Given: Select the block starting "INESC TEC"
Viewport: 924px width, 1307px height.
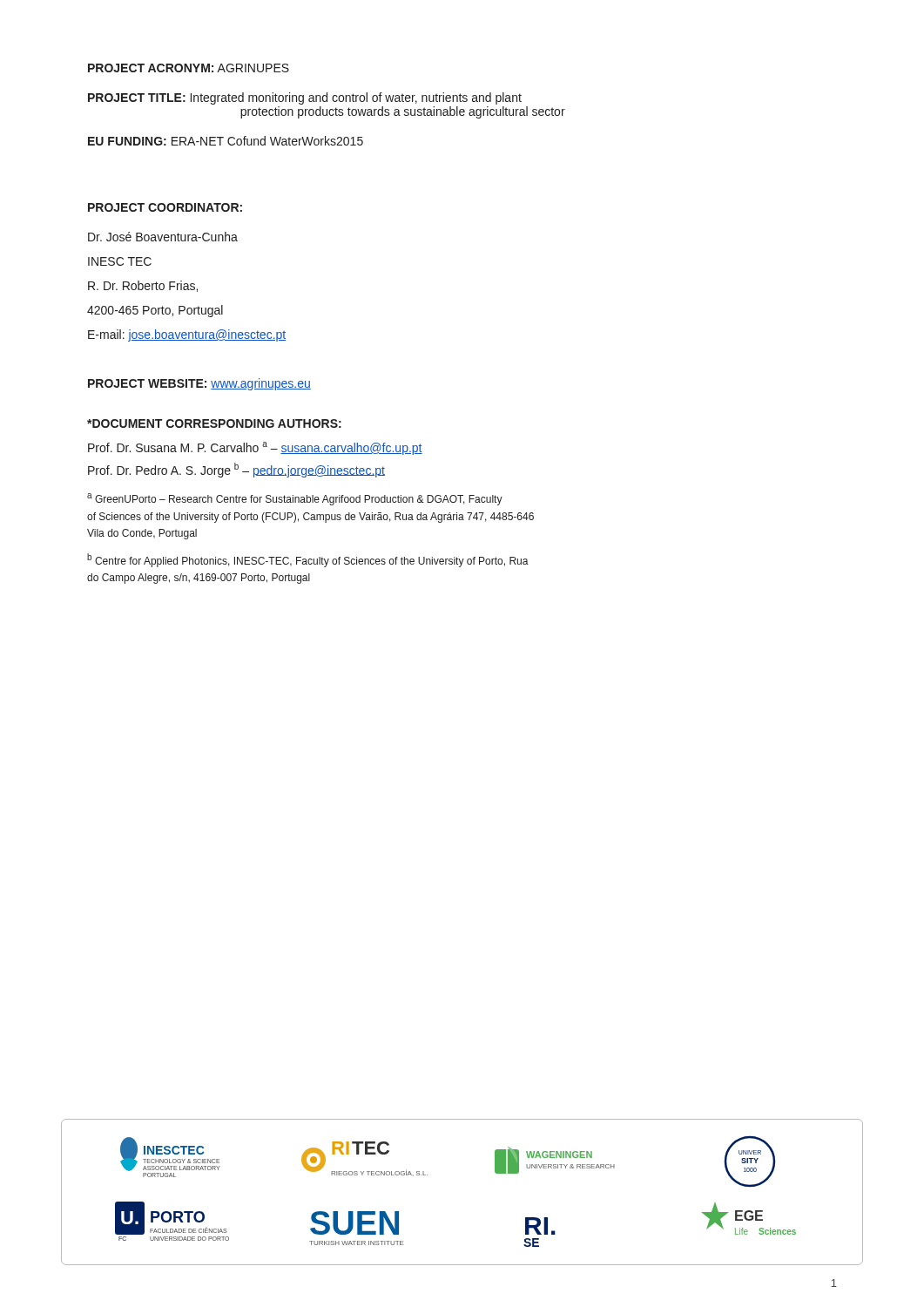Looking at the screenshot, I should coord(120,261).
